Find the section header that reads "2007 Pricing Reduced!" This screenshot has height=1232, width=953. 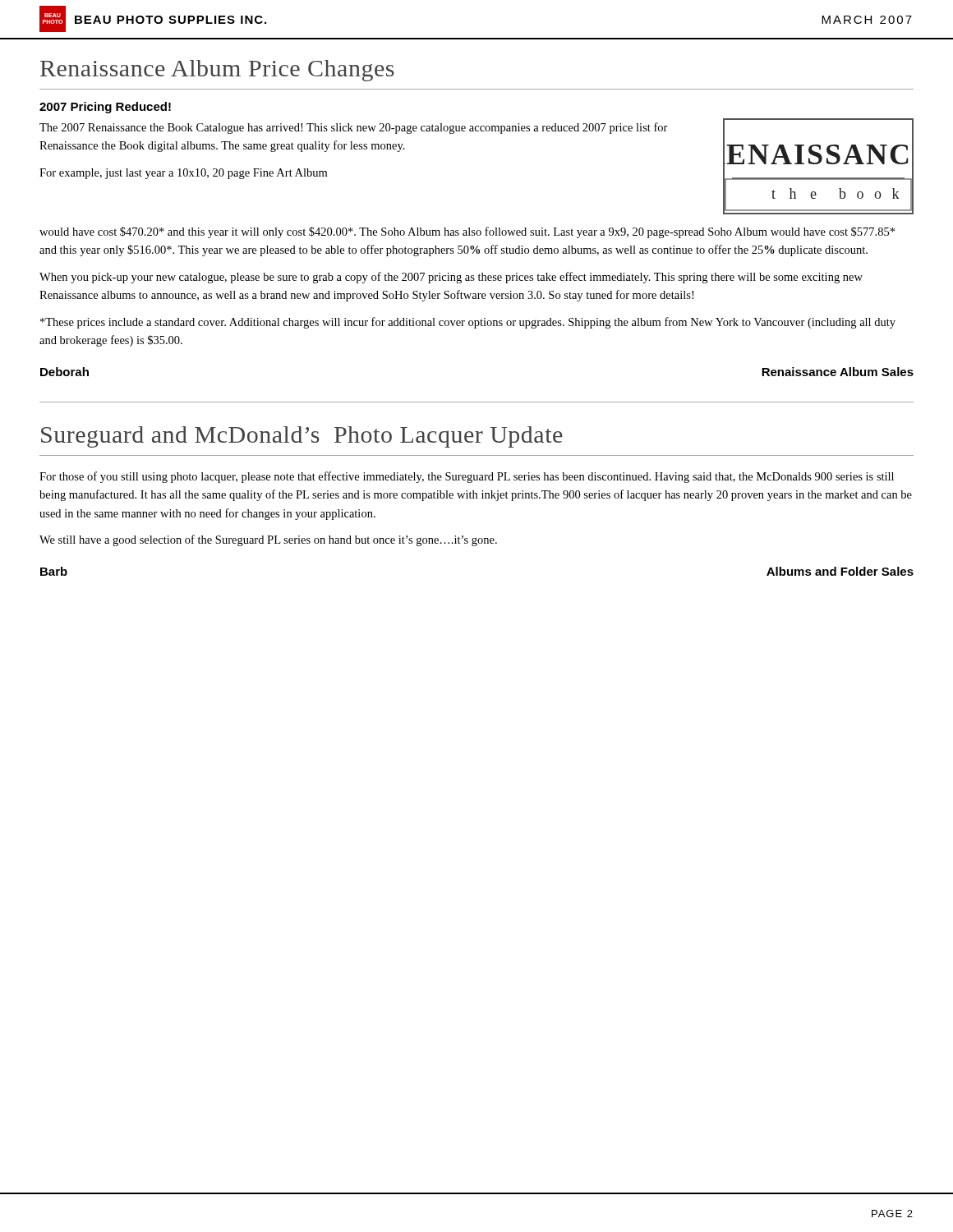tap(106, 106)
